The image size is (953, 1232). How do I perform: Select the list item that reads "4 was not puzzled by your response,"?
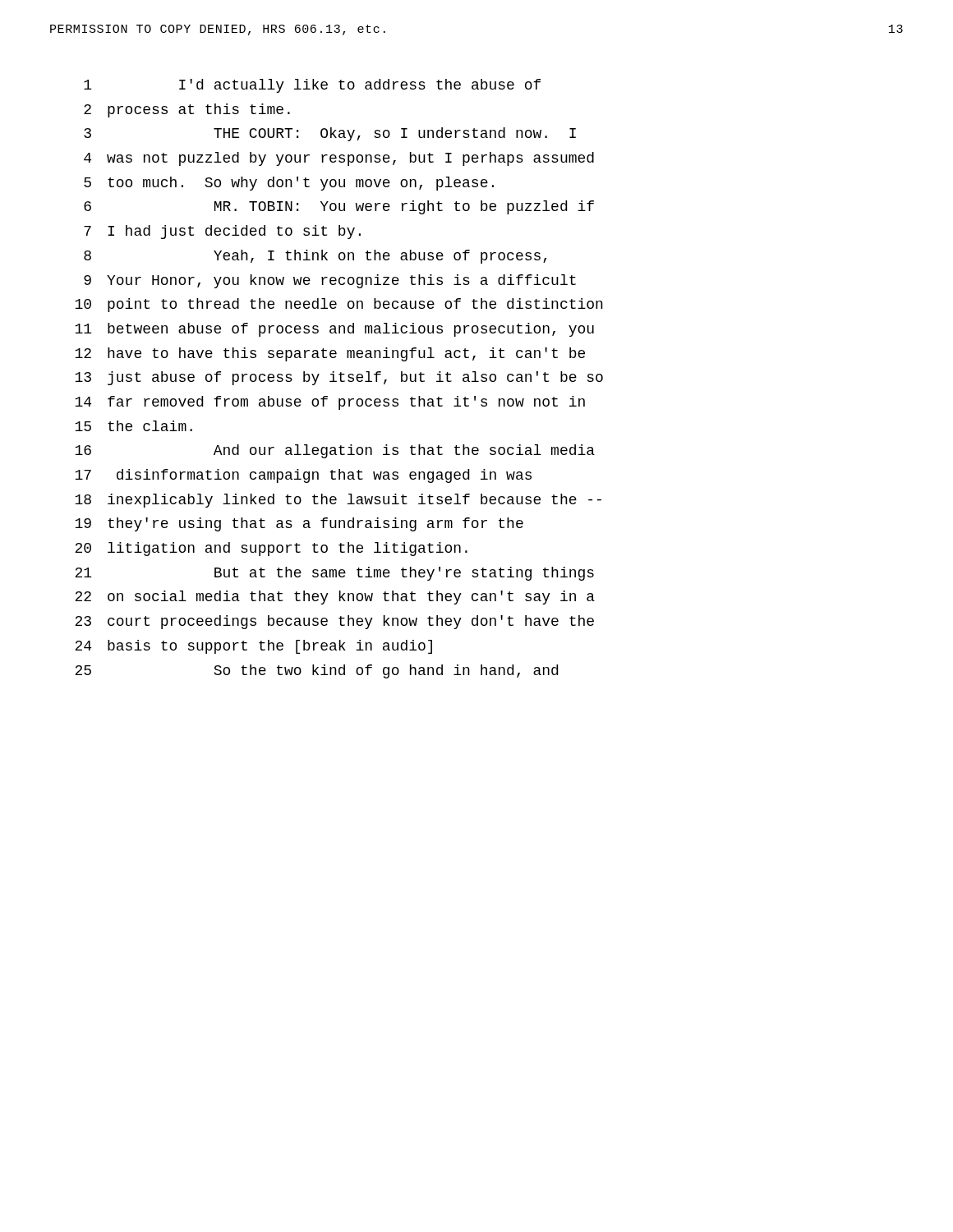pos(476,159)
